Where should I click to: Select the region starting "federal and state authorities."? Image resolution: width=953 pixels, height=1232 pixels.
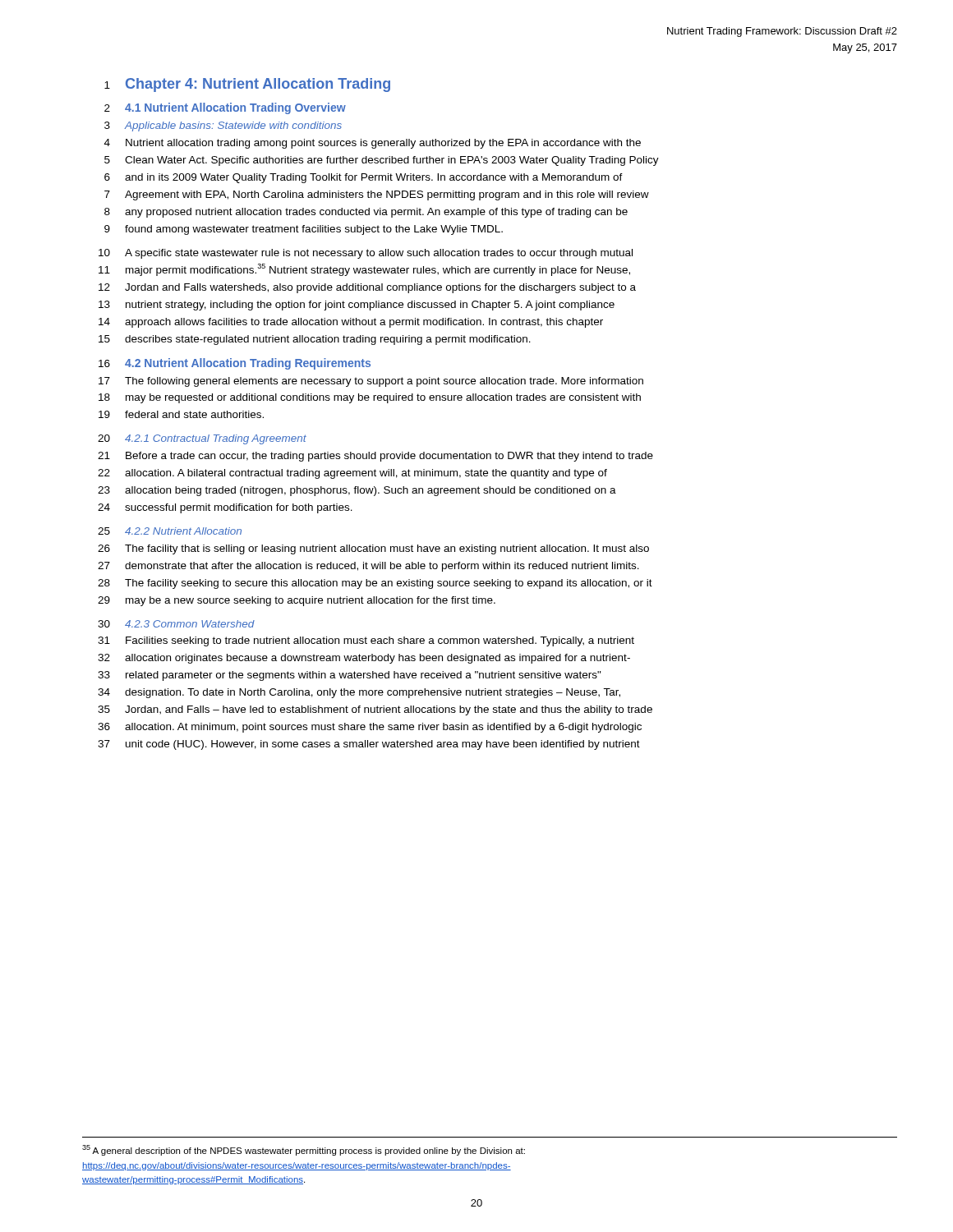point(195,415)
